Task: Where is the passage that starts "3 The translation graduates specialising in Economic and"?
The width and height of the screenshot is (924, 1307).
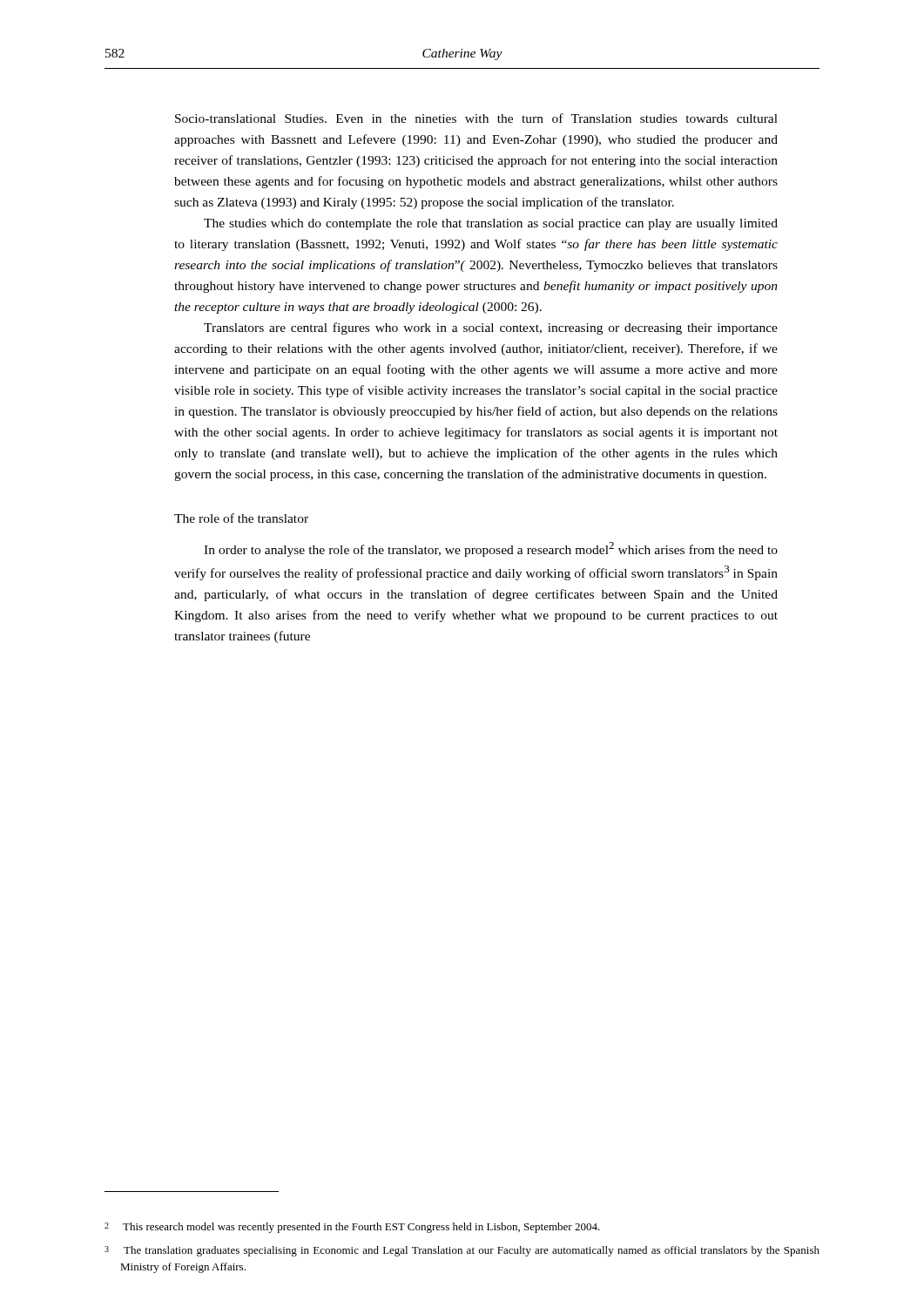Action: 462,1259
